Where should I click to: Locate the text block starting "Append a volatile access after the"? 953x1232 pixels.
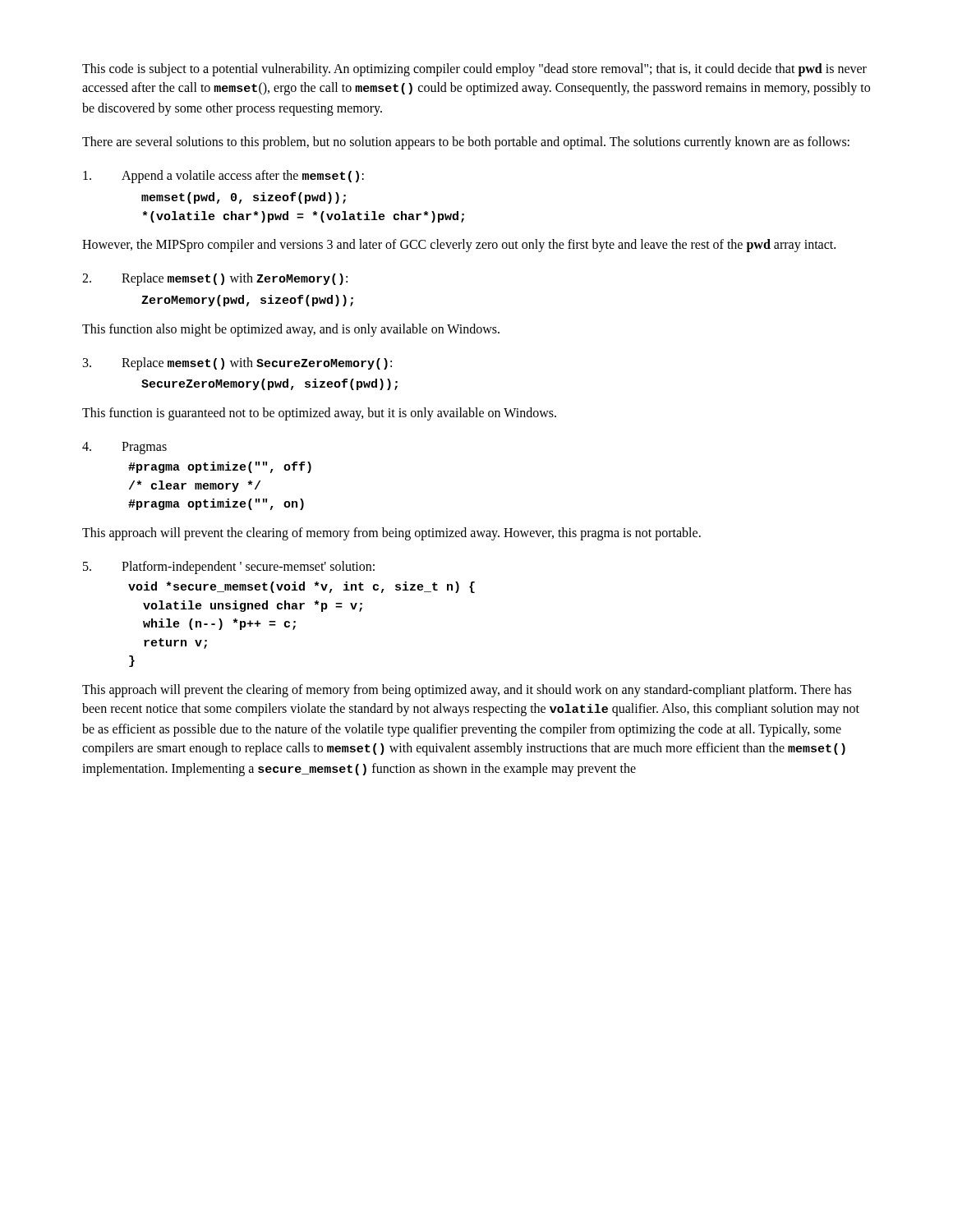pos(223,177)
